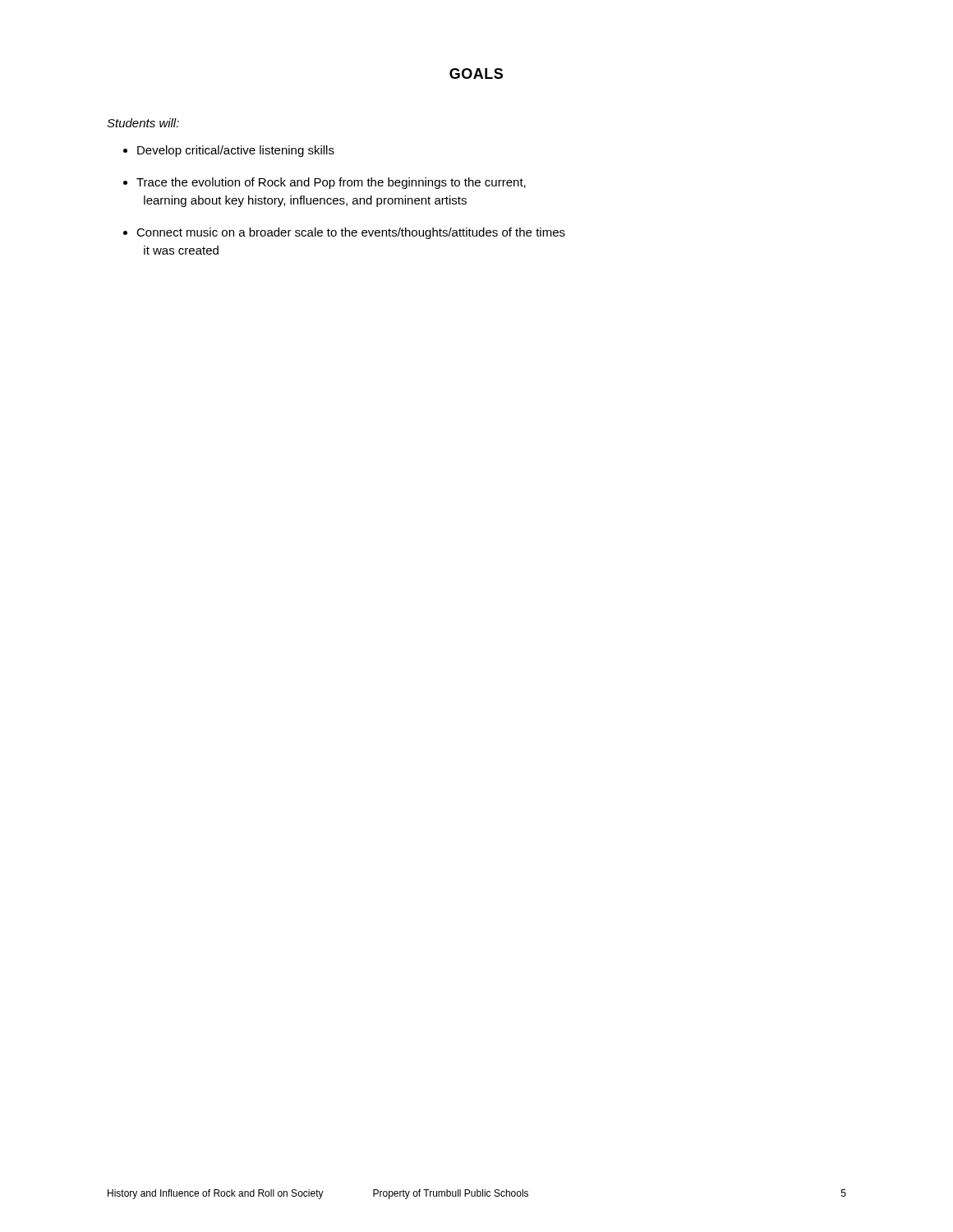The width and height of the screenshot is (953, 1232).
Task: Find the block on this page that starts "Trace the evolution of"
Action: [x=331, y=191]
